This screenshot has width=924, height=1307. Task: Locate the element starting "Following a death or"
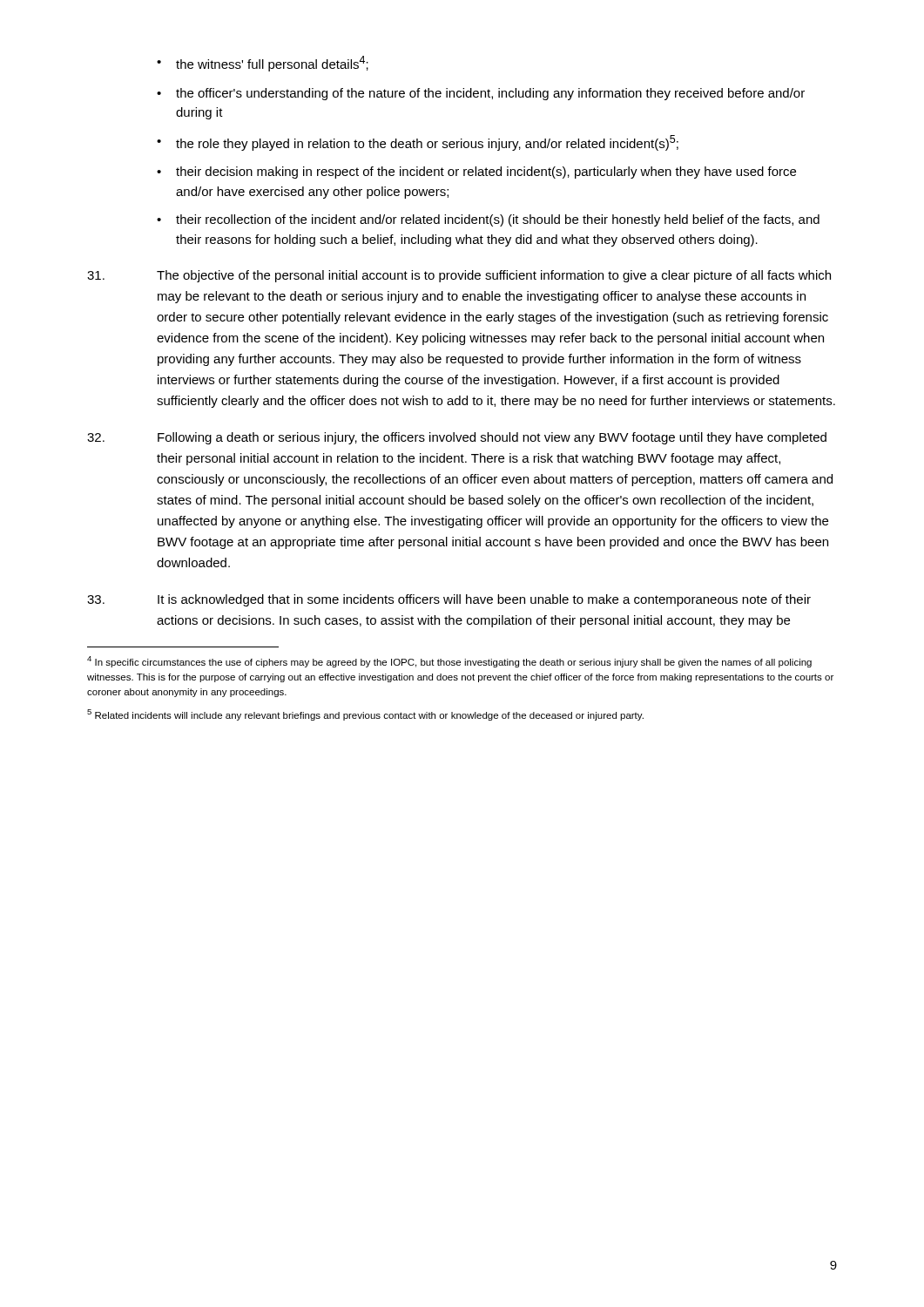tap(462, 500)
